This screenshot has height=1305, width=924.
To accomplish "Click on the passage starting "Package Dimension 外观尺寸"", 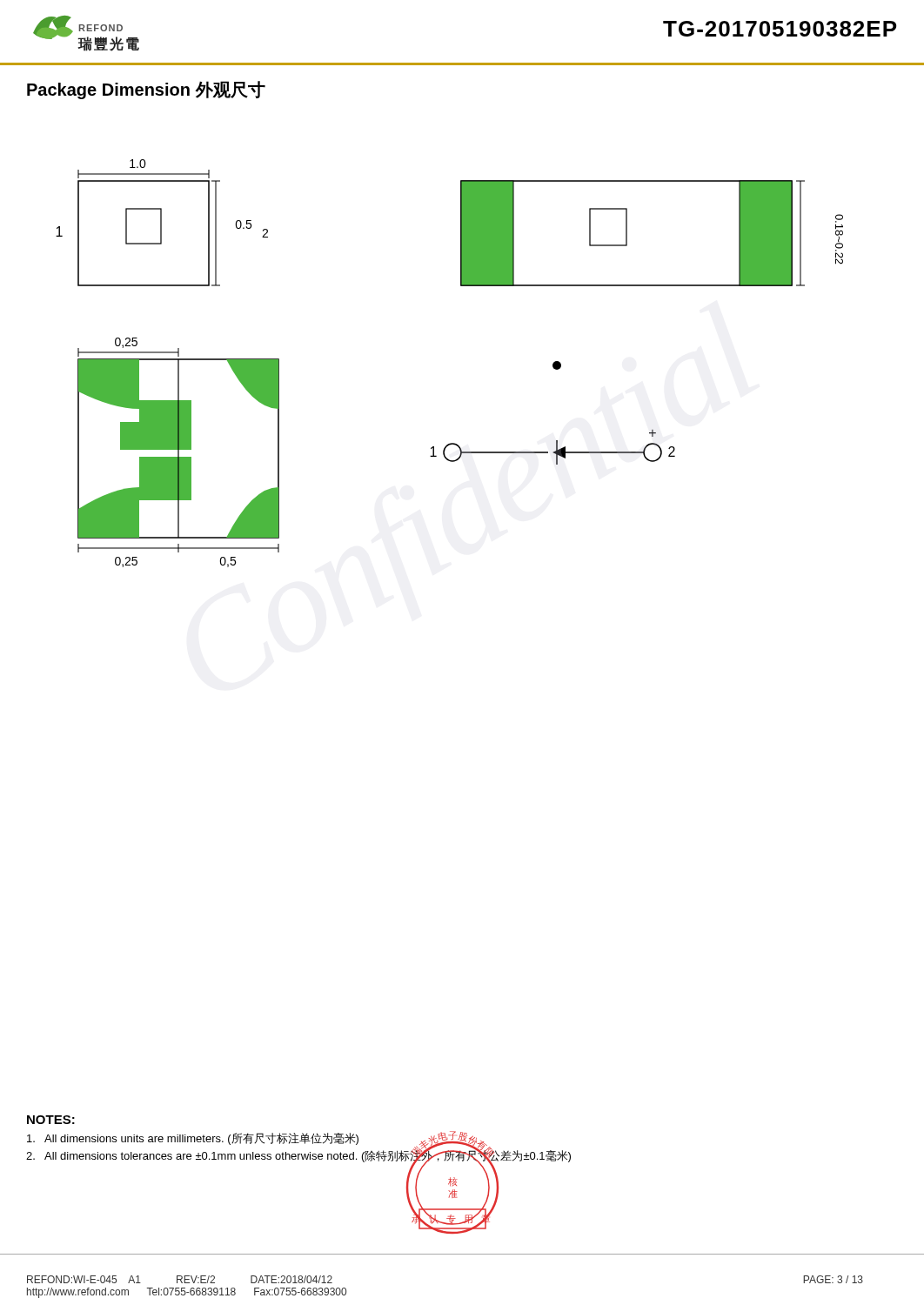I will coord(146,90).
